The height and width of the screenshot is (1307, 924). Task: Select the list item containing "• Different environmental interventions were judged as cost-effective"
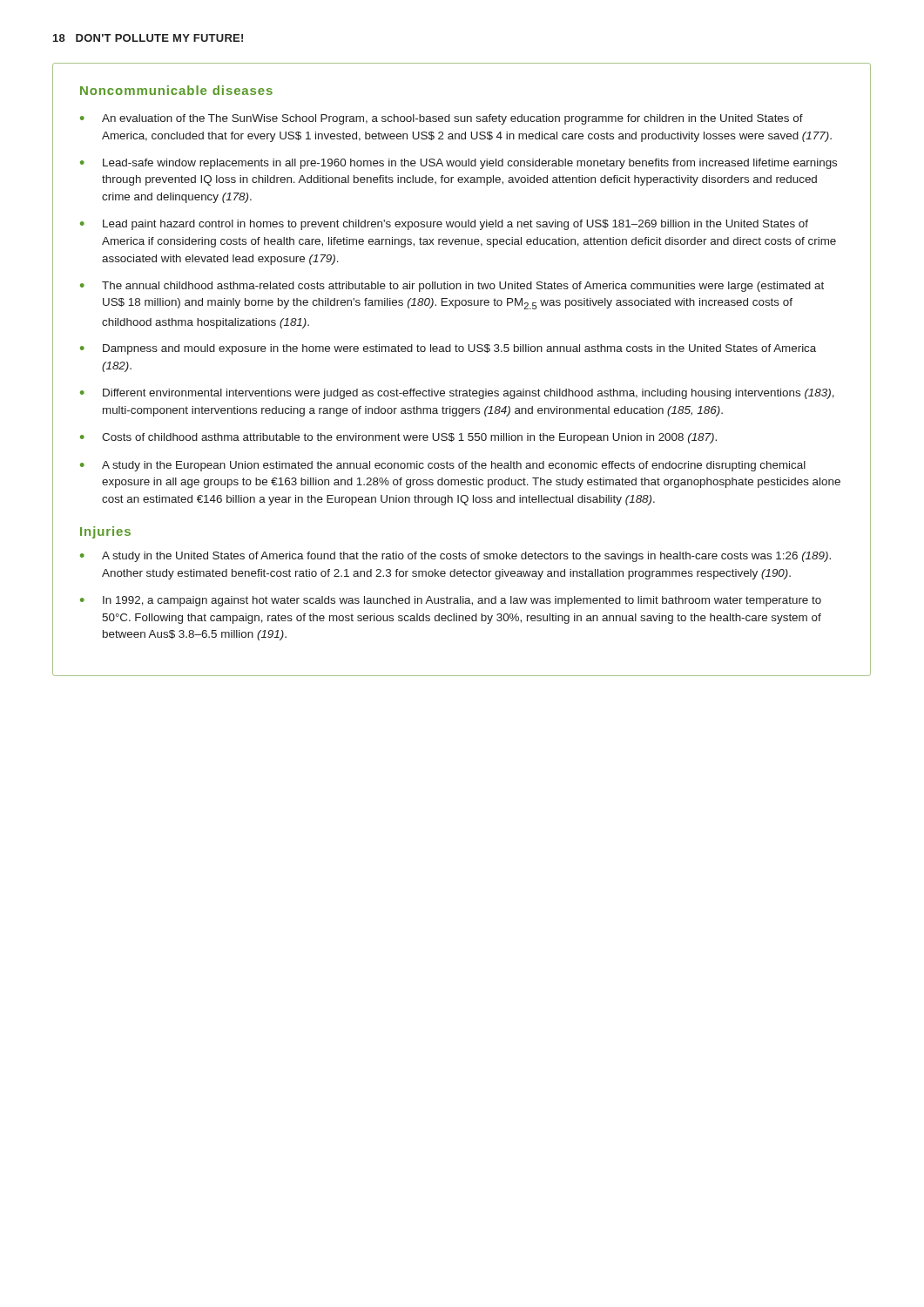click(462, 402)
